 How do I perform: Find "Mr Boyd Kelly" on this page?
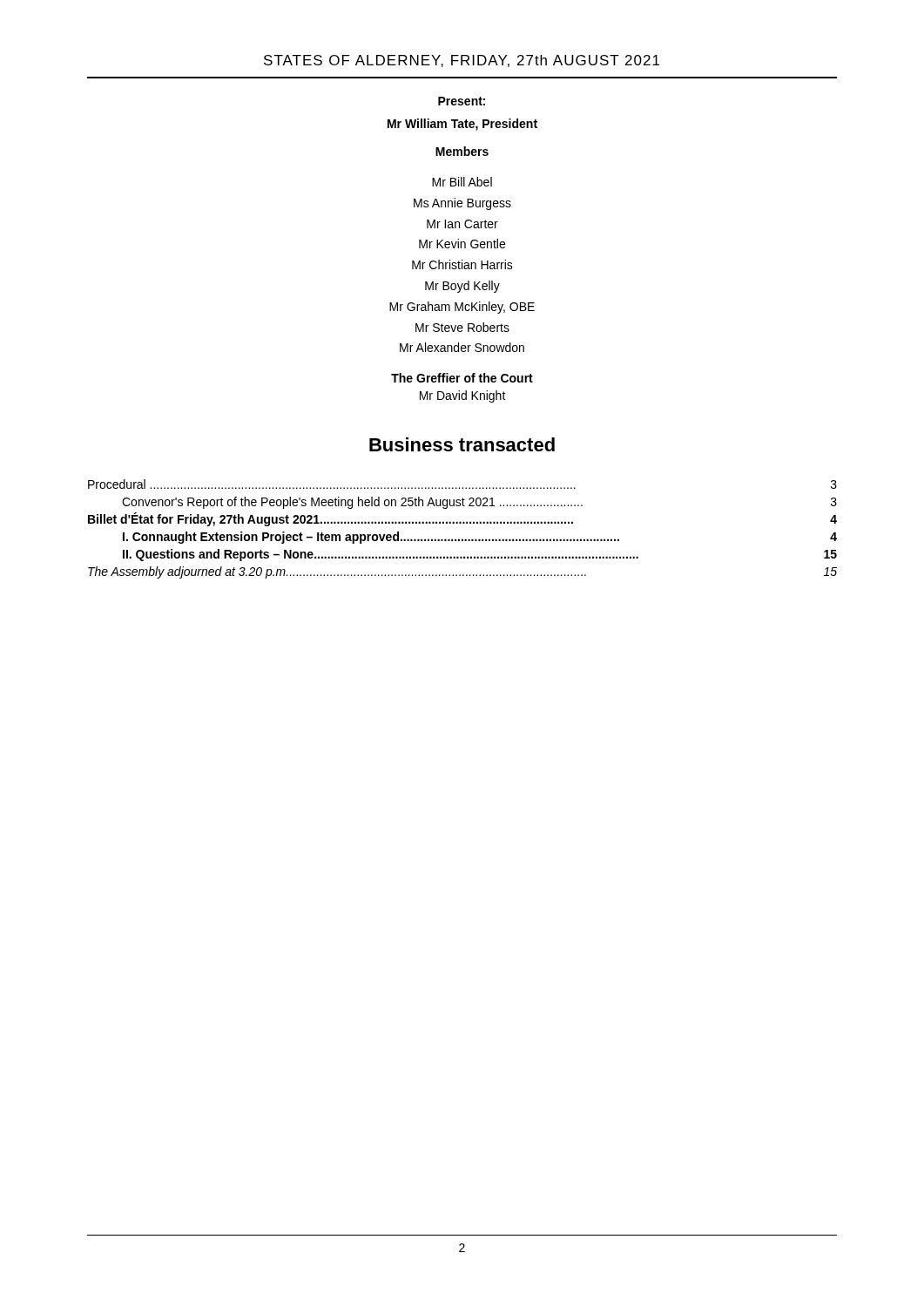click(462, 286)
